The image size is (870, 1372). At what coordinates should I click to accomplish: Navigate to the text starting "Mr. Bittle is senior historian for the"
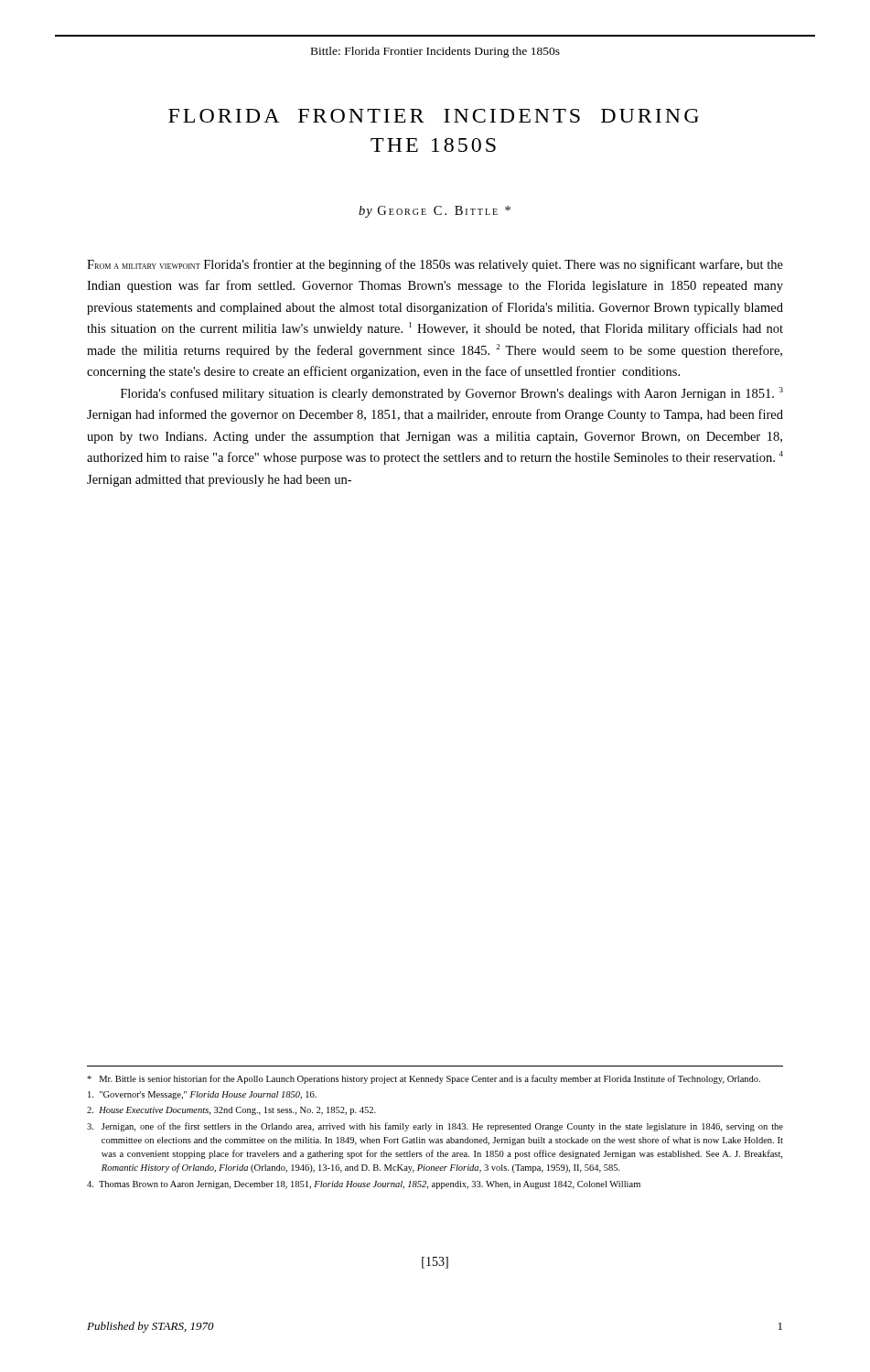(x=435, y=1079)
